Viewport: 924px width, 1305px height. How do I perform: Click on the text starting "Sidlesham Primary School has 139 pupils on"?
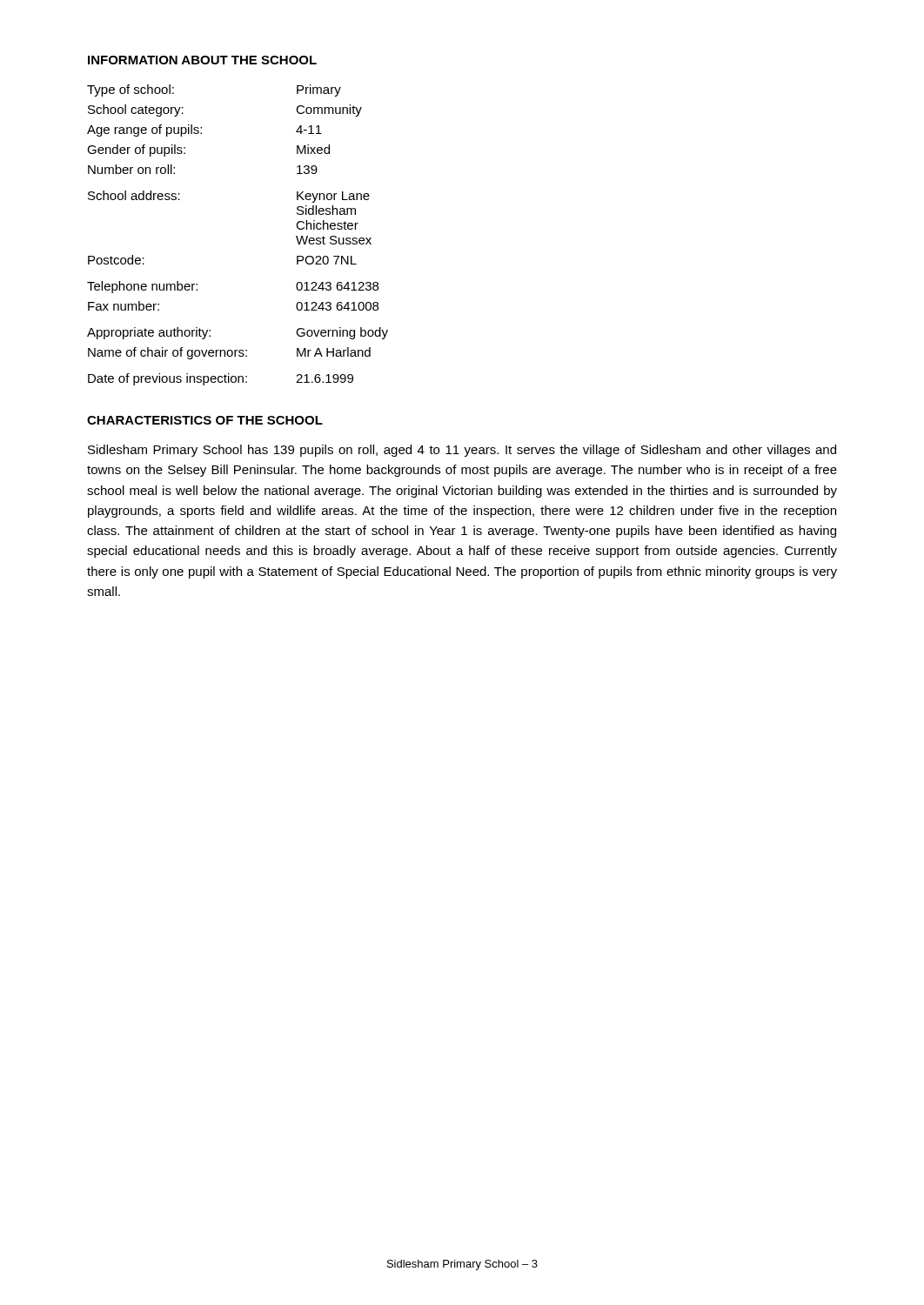tap(462, 520)
